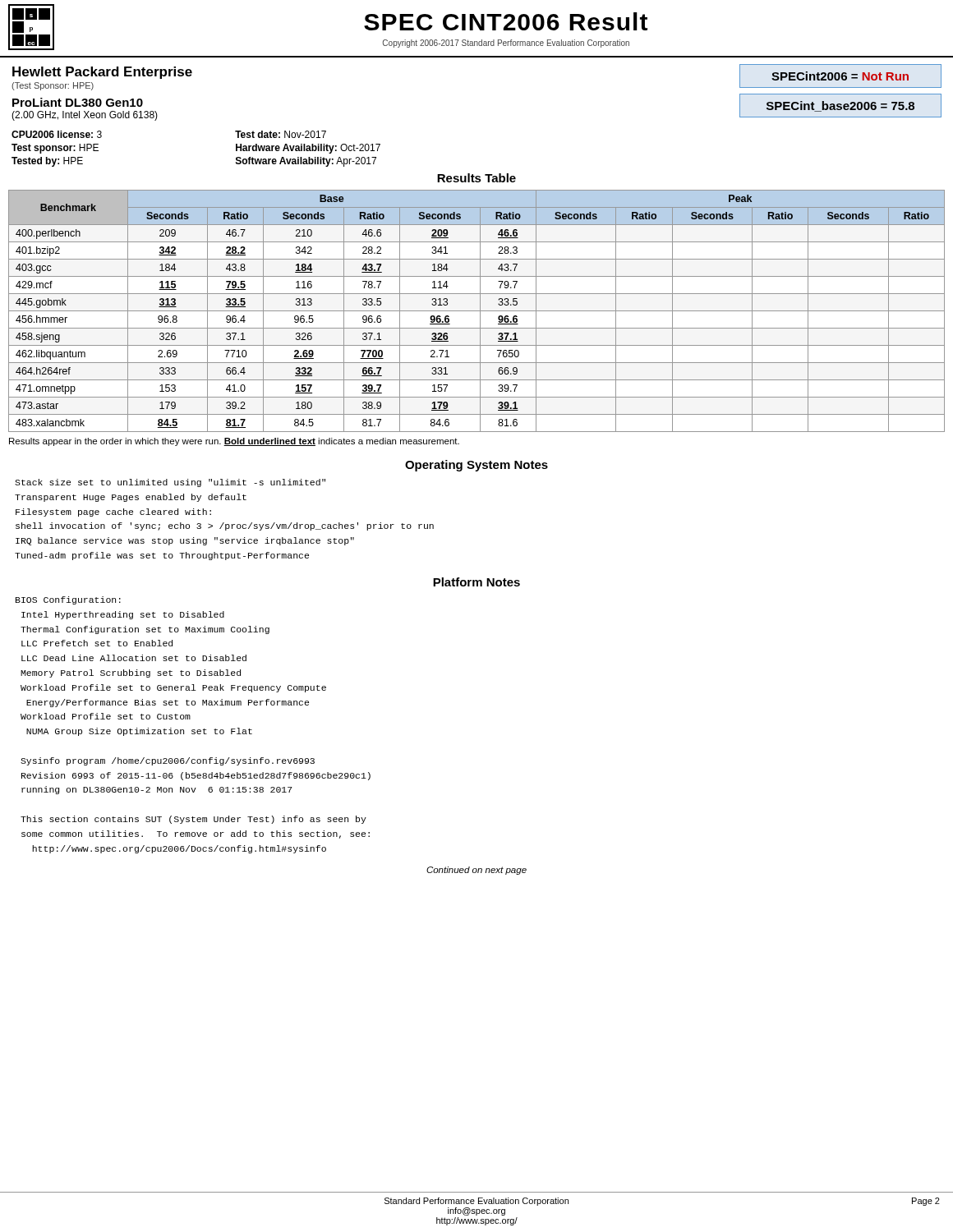The height and width of the screenshot is (1232, 953).
Task: Find "Continued on next page" on this page
Action: click(476, 869)
